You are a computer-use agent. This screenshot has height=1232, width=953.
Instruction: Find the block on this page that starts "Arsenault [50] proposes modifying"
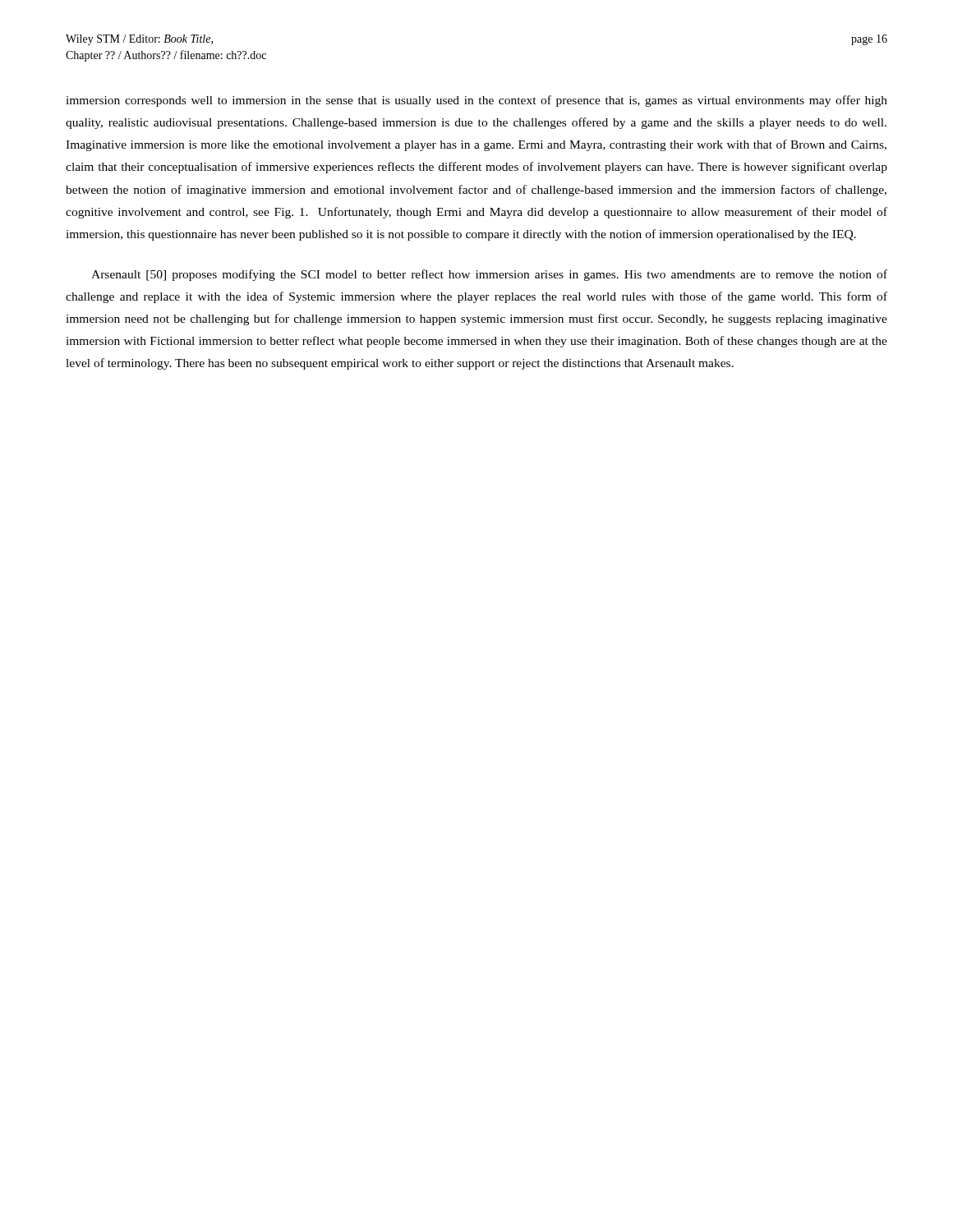(x=476, y=318)
